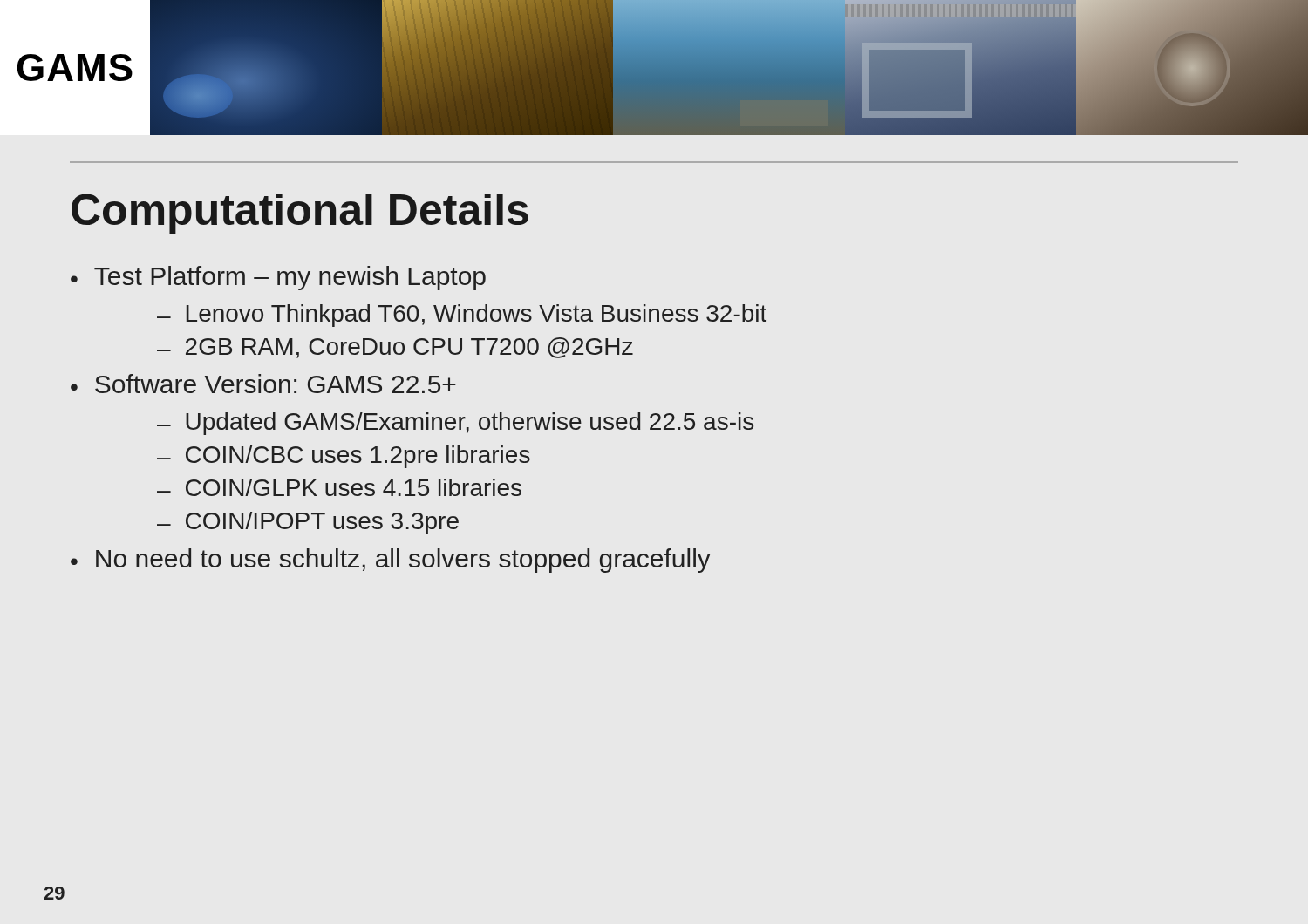Find the list item that says "– COIN/IPOPT uses 3.3pre"

pyautogui.click(x=308, y=522)
